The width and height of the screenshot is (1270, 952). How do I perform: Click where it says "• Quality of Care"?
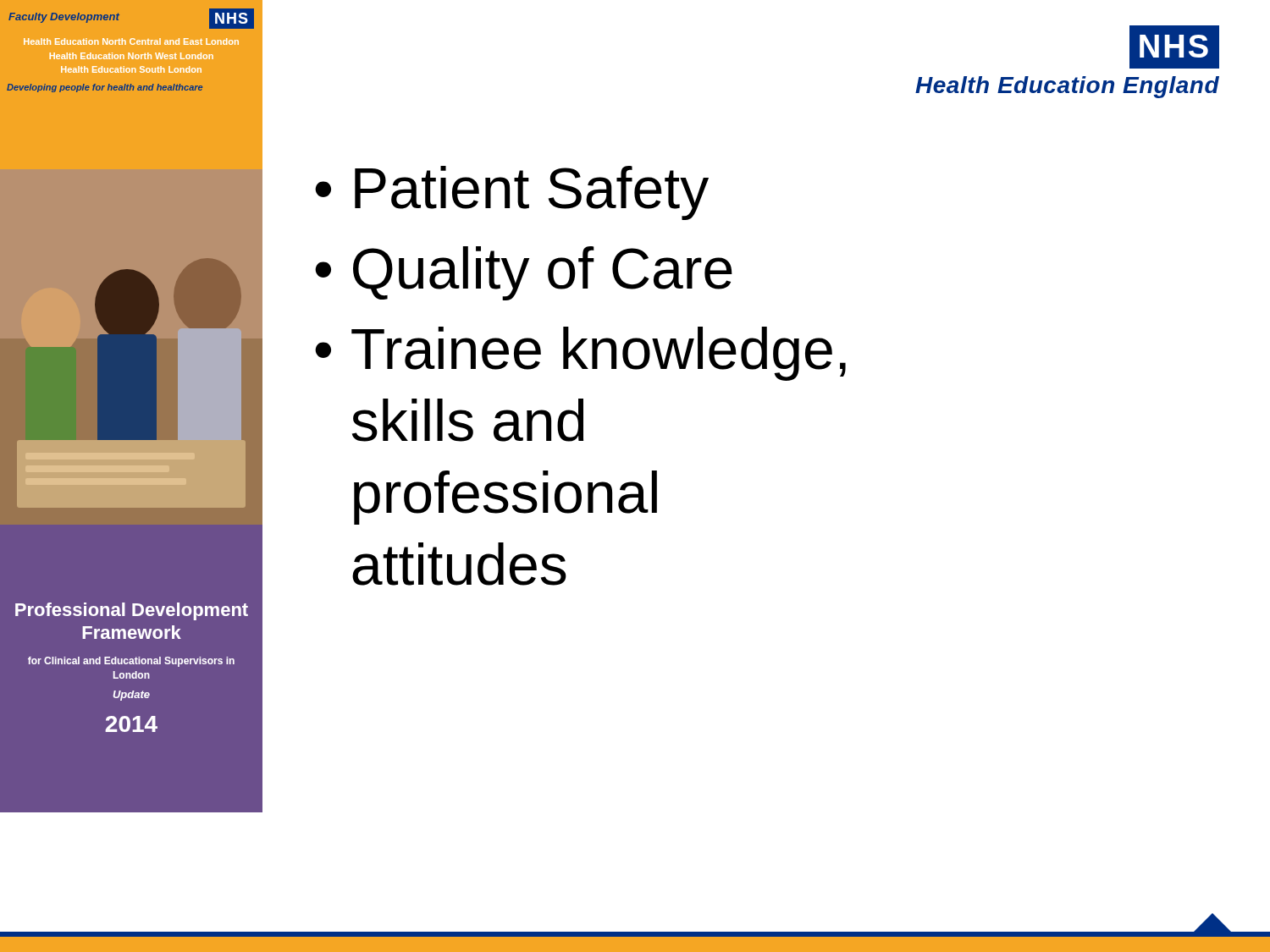click(x=524, y=273)
